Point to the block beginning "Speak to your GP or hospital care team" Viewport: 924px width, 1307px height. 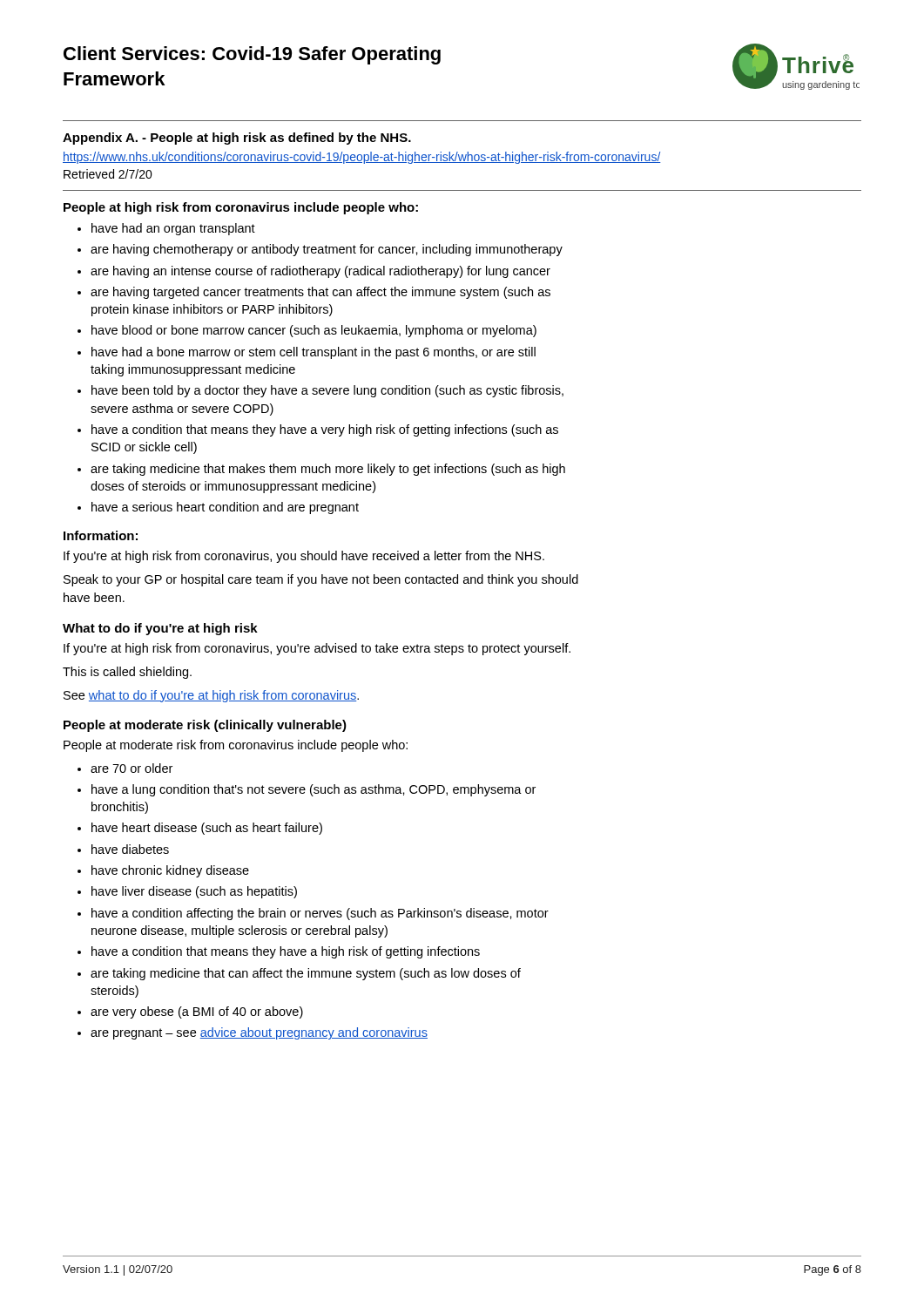[x=321, y=589]
